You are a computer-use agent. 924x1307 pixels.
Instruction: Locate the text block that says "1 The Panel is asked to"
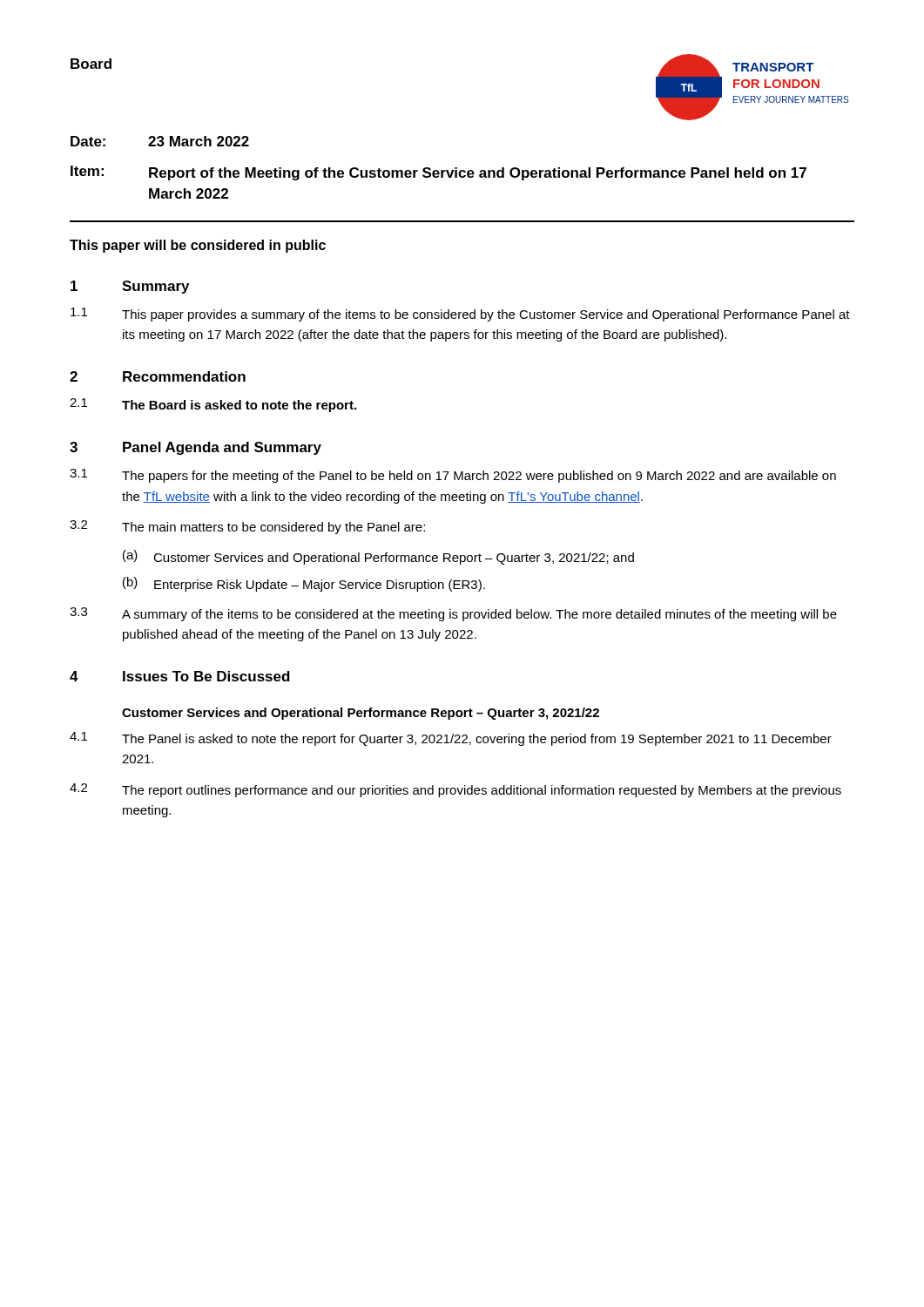[x=462, y=749]
